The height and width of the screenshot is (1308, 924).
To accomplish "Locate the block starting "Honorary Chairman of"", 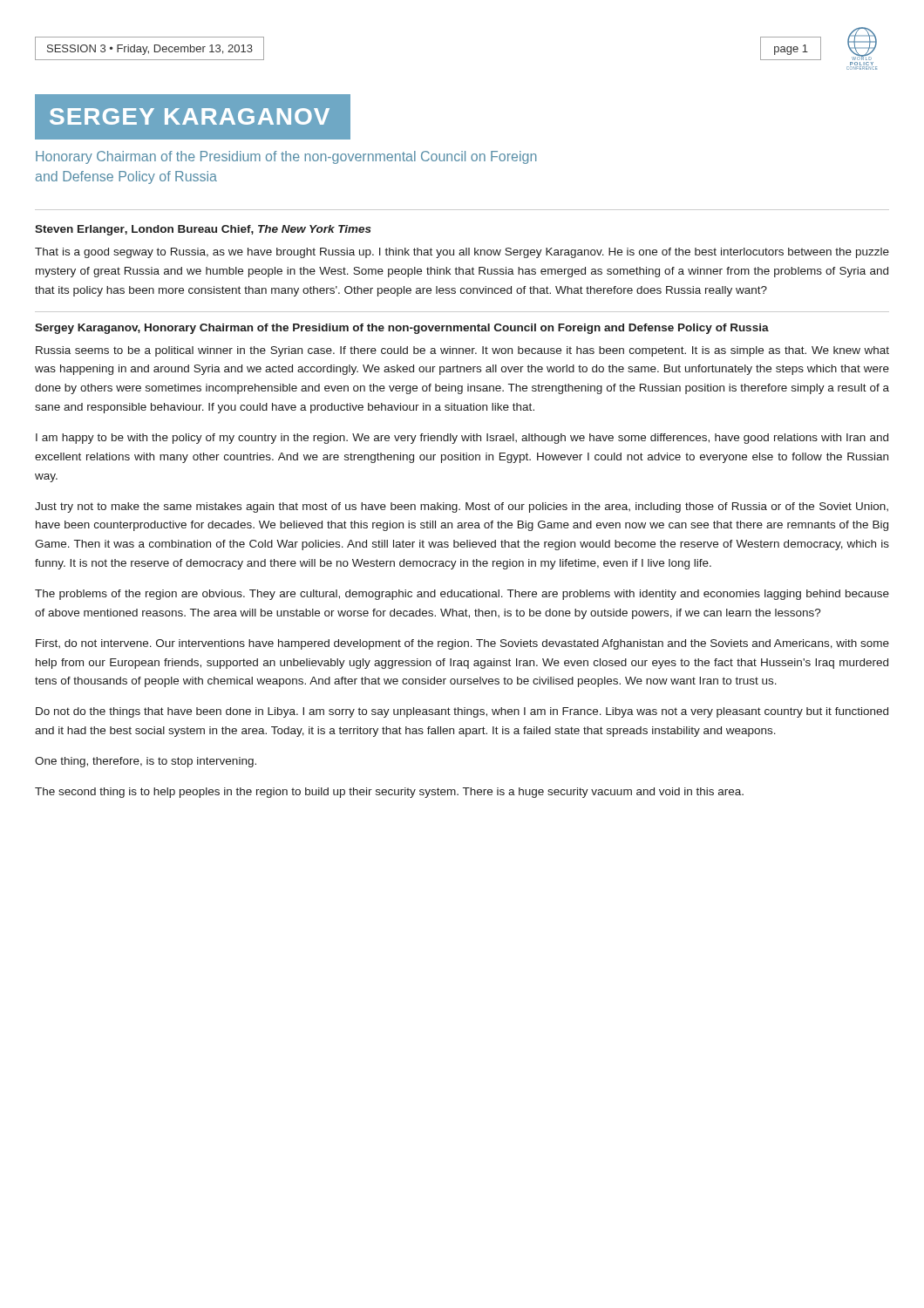I will pyautogui.click(x=286, y=167).
